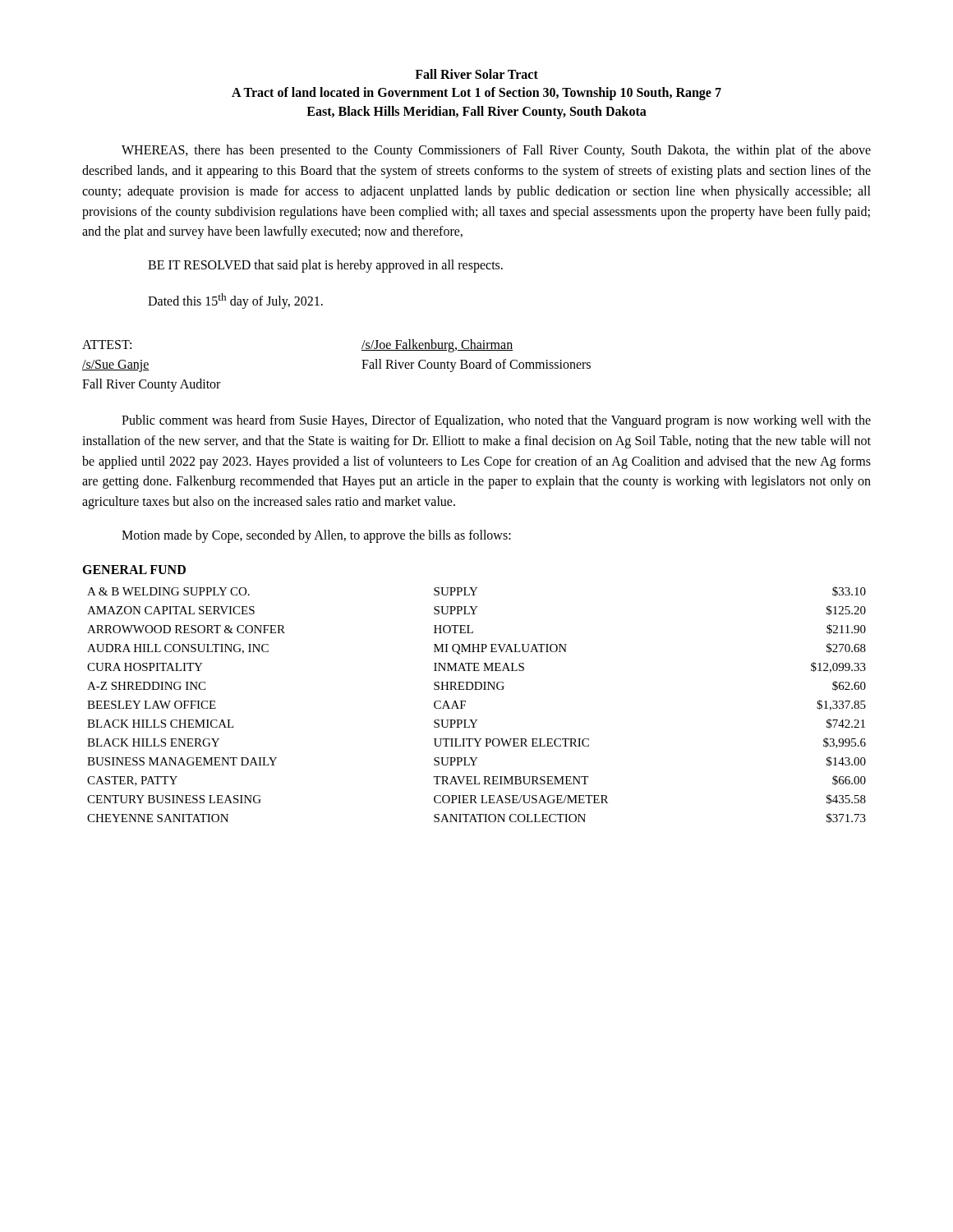Click where it says "GENERAL FUND"

tap(134, 569)
